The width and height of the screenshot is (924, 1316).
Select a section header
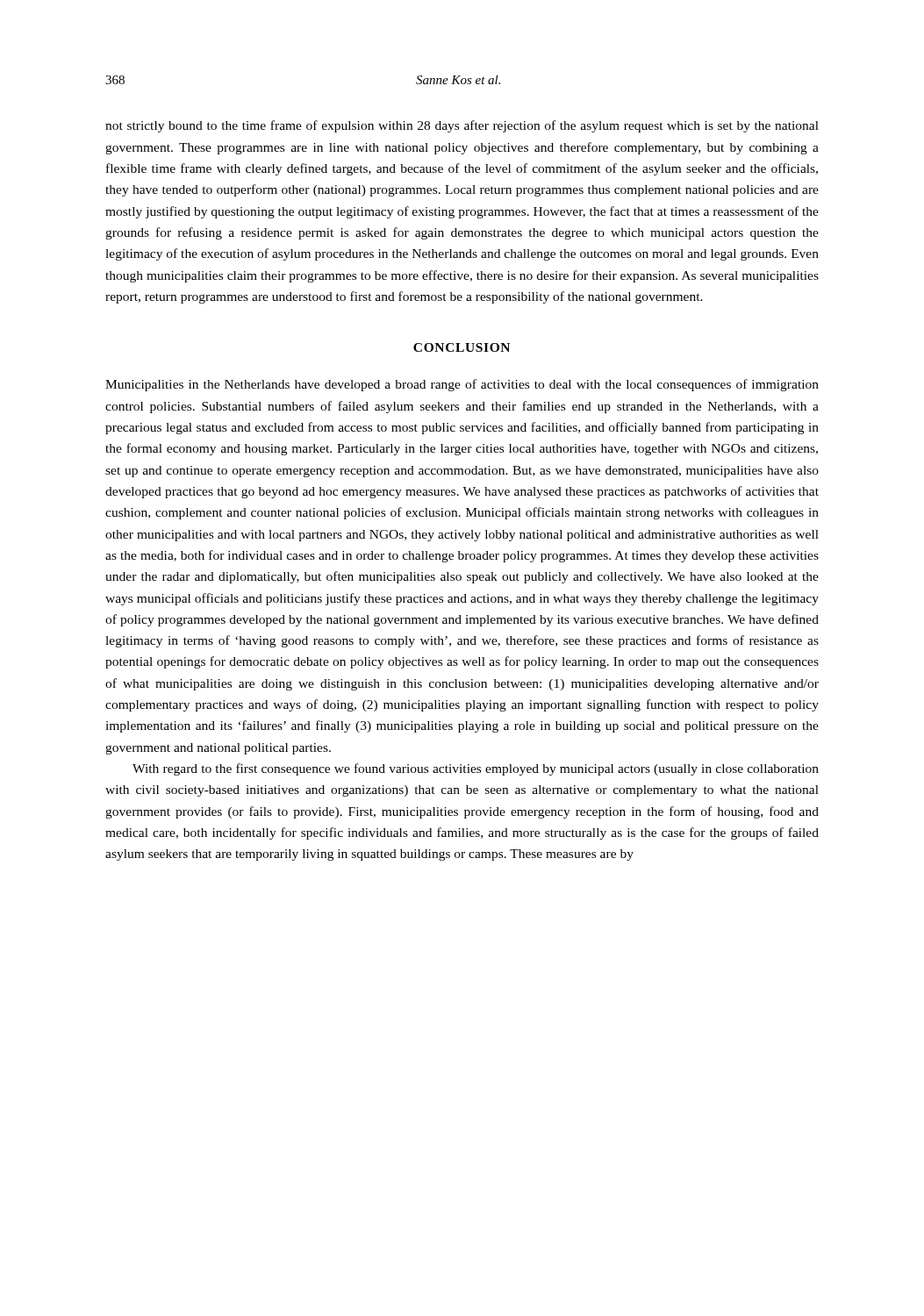(462, 347)
